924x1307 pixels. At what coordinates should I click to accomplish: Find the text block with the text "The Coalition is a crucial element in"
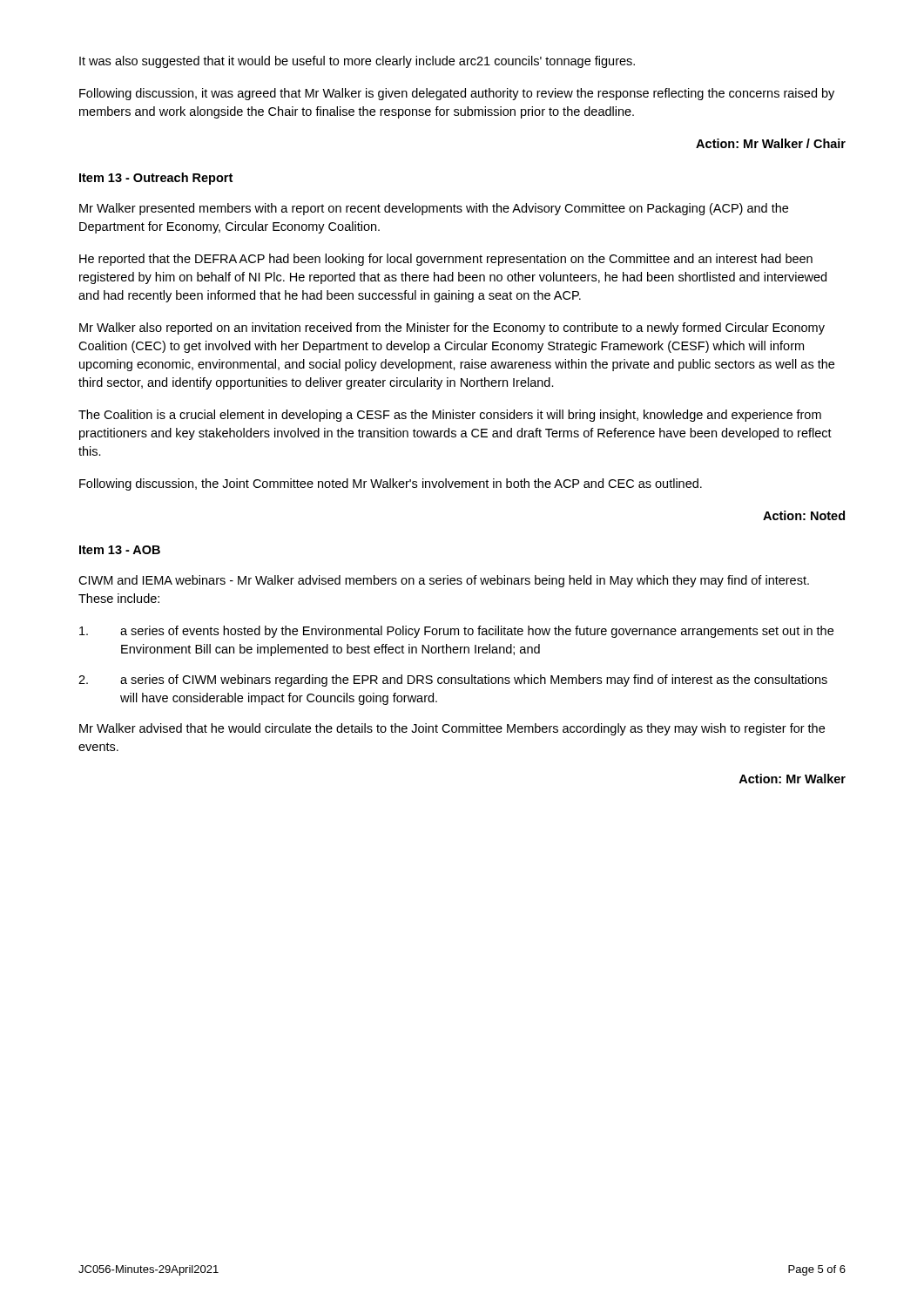point(455,433)
